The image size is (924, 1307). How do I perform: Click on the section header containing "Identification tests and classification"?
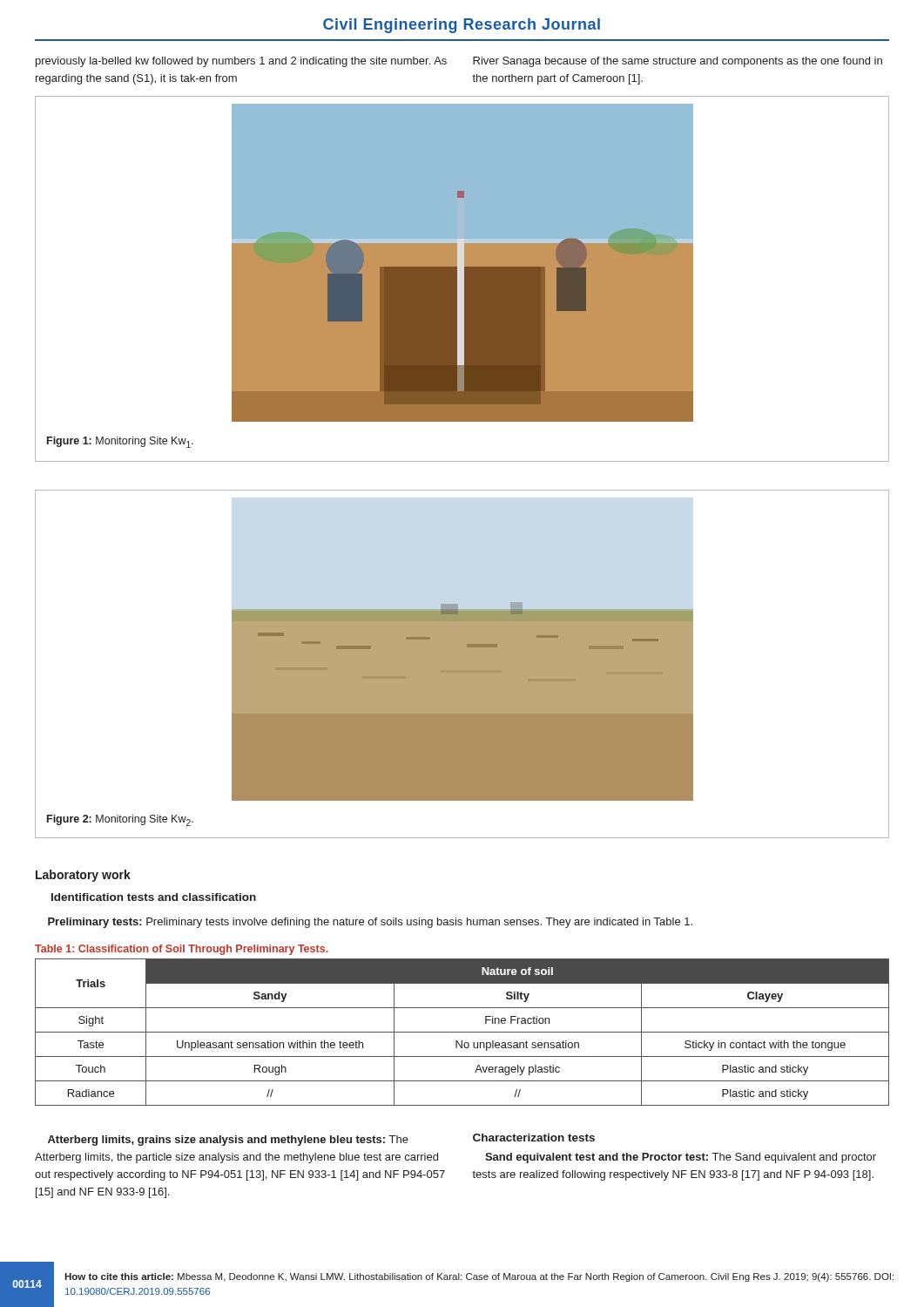point(153,897)
